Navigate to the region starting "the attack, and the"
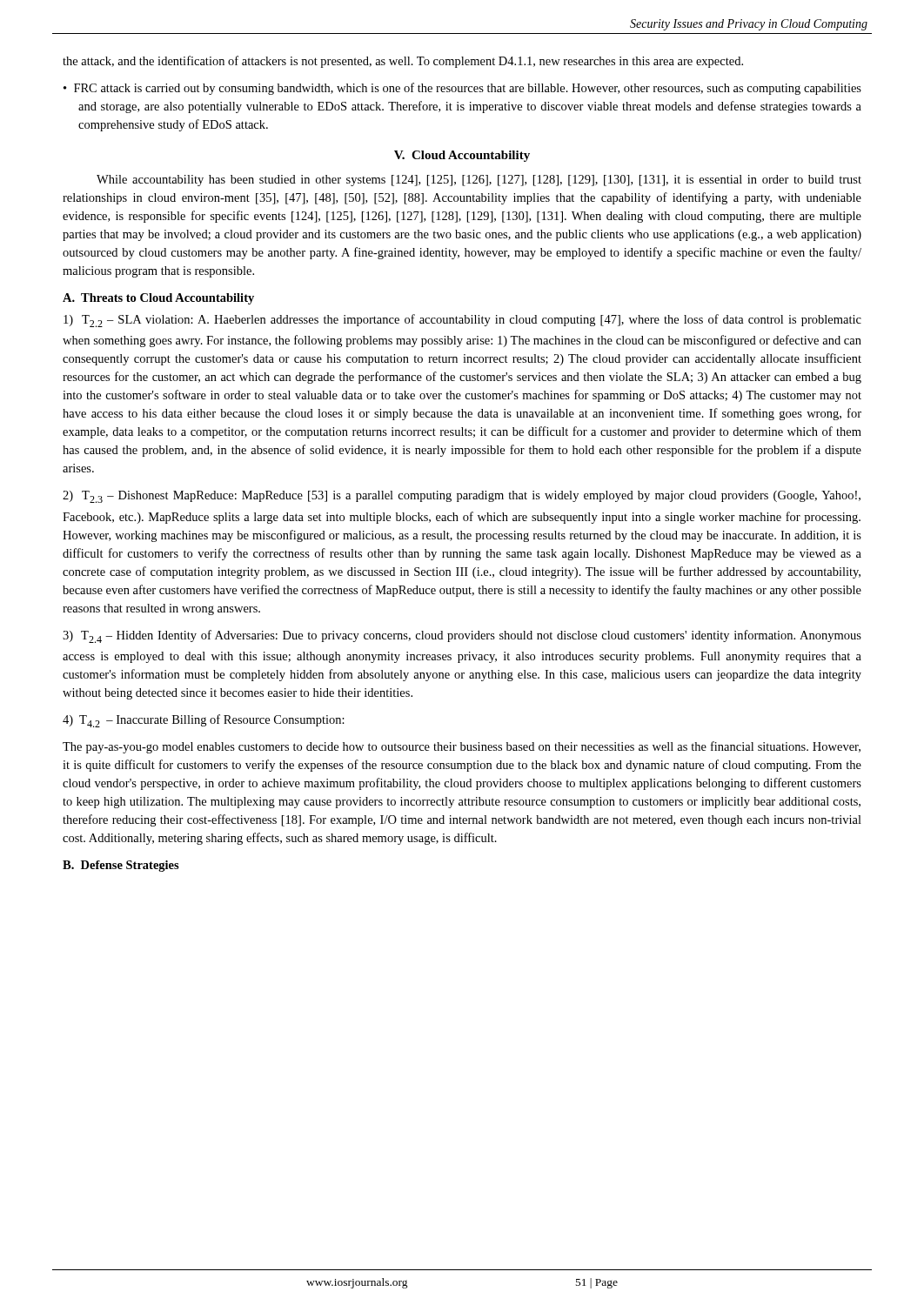This screenshot has width=924, height=1305. pos(462,61)
